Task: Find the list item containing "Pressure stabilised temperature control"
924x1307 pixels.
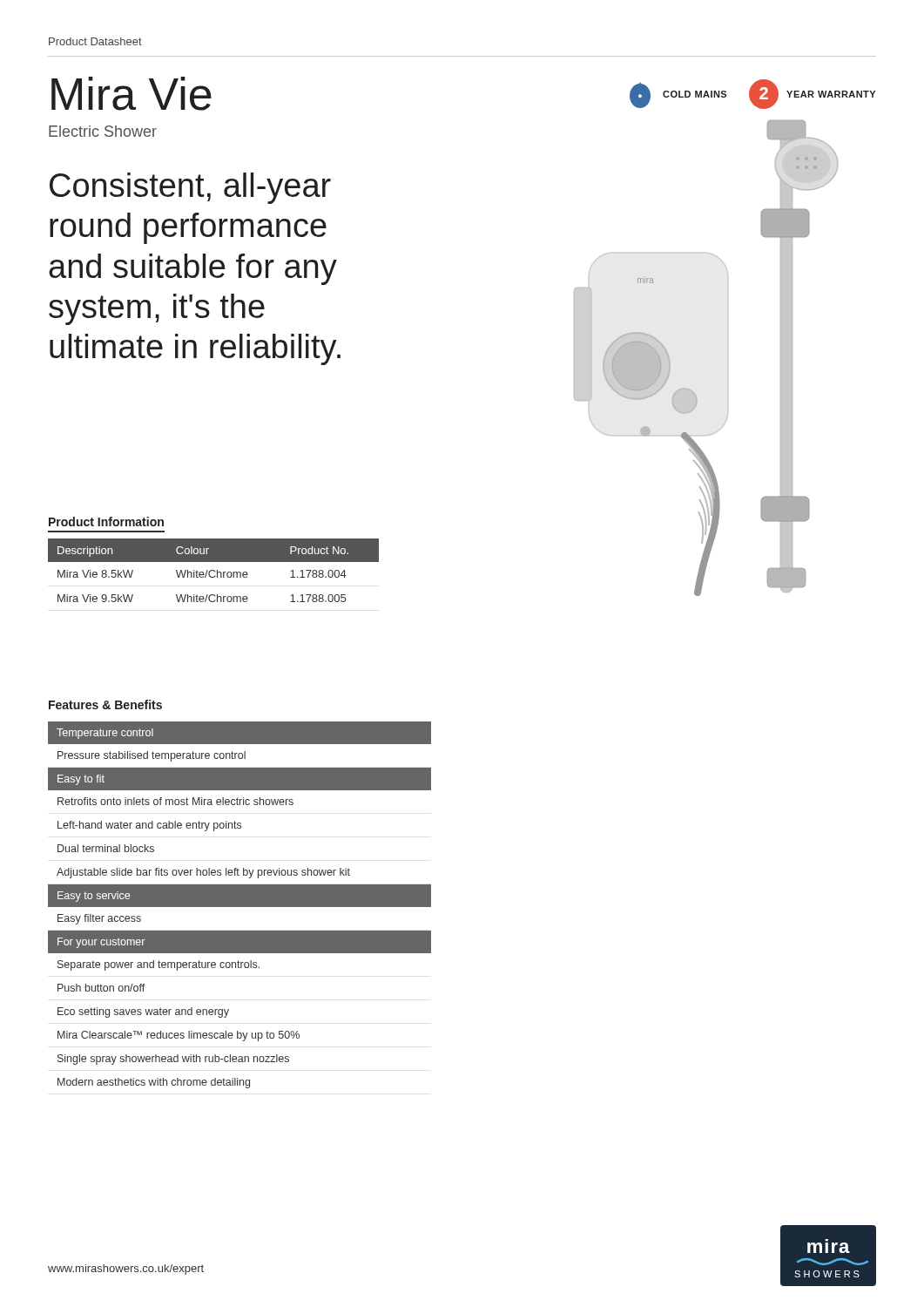Action: point(151,755)
